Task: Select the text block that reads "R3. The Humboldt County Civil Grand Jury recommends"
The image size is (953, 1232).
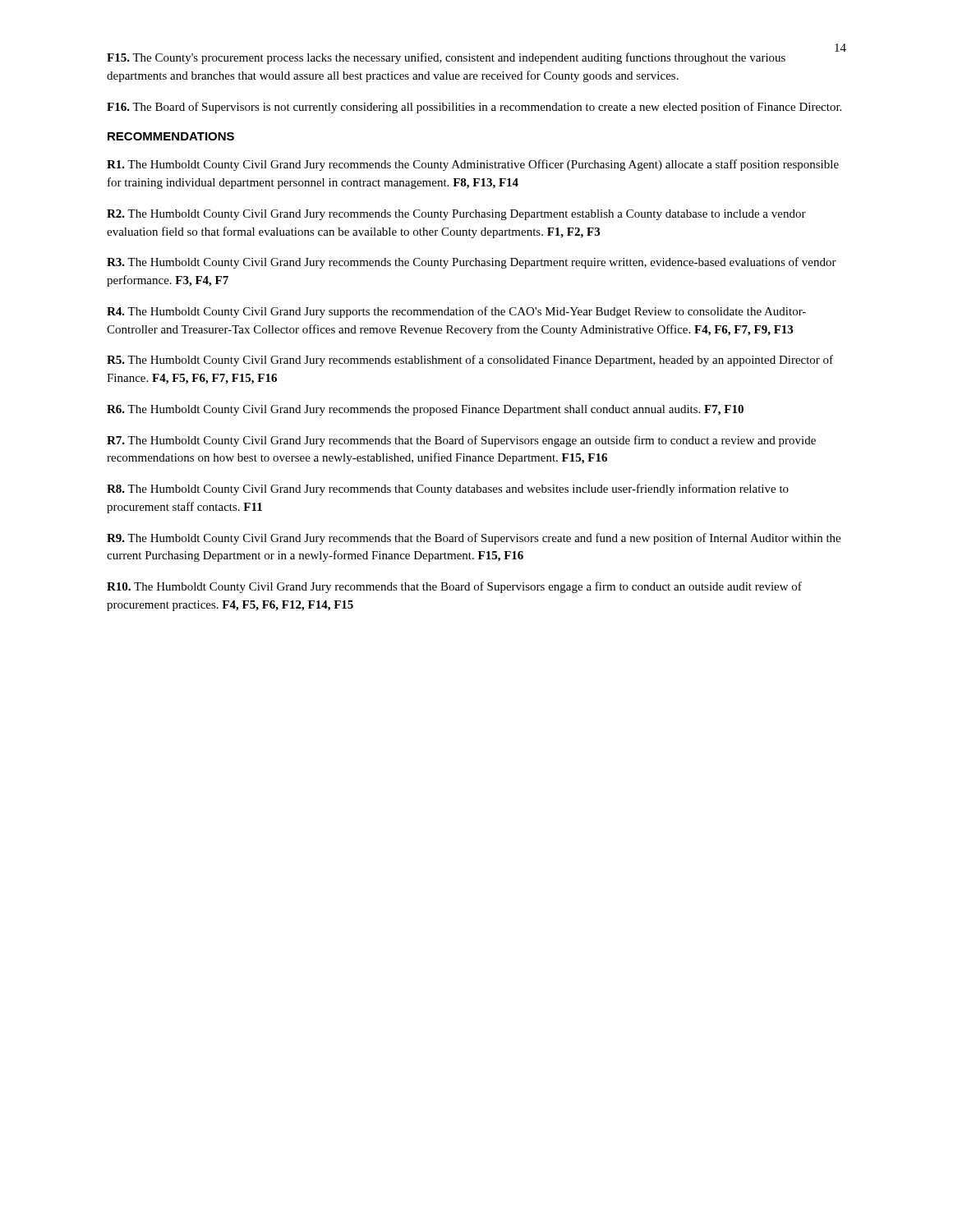Action: tap(471, 271)
